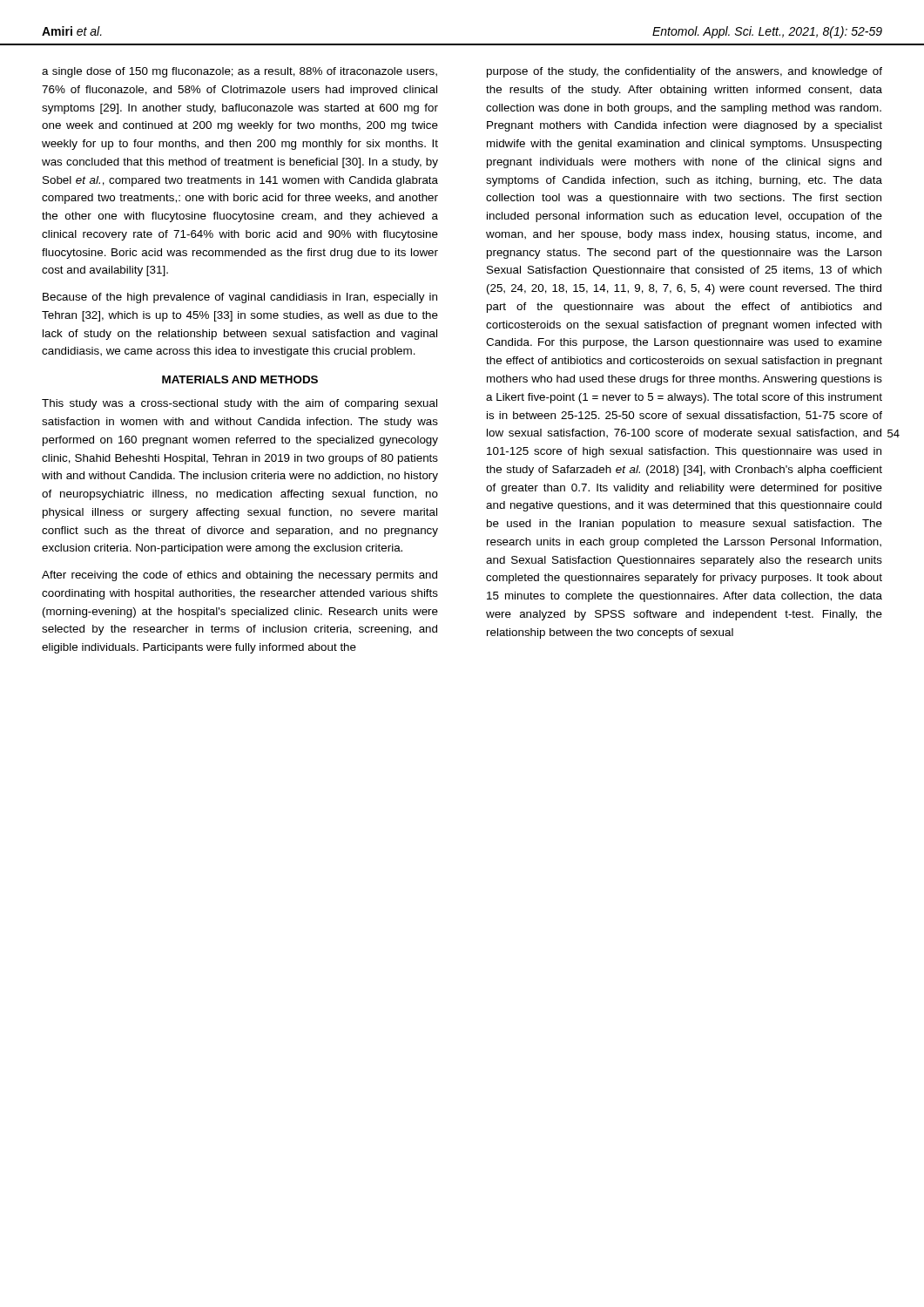The image size is (924, 1307).
Task: Find the text block containing "Because of the high prevalence of"
Action: click(x=240, y=324)
